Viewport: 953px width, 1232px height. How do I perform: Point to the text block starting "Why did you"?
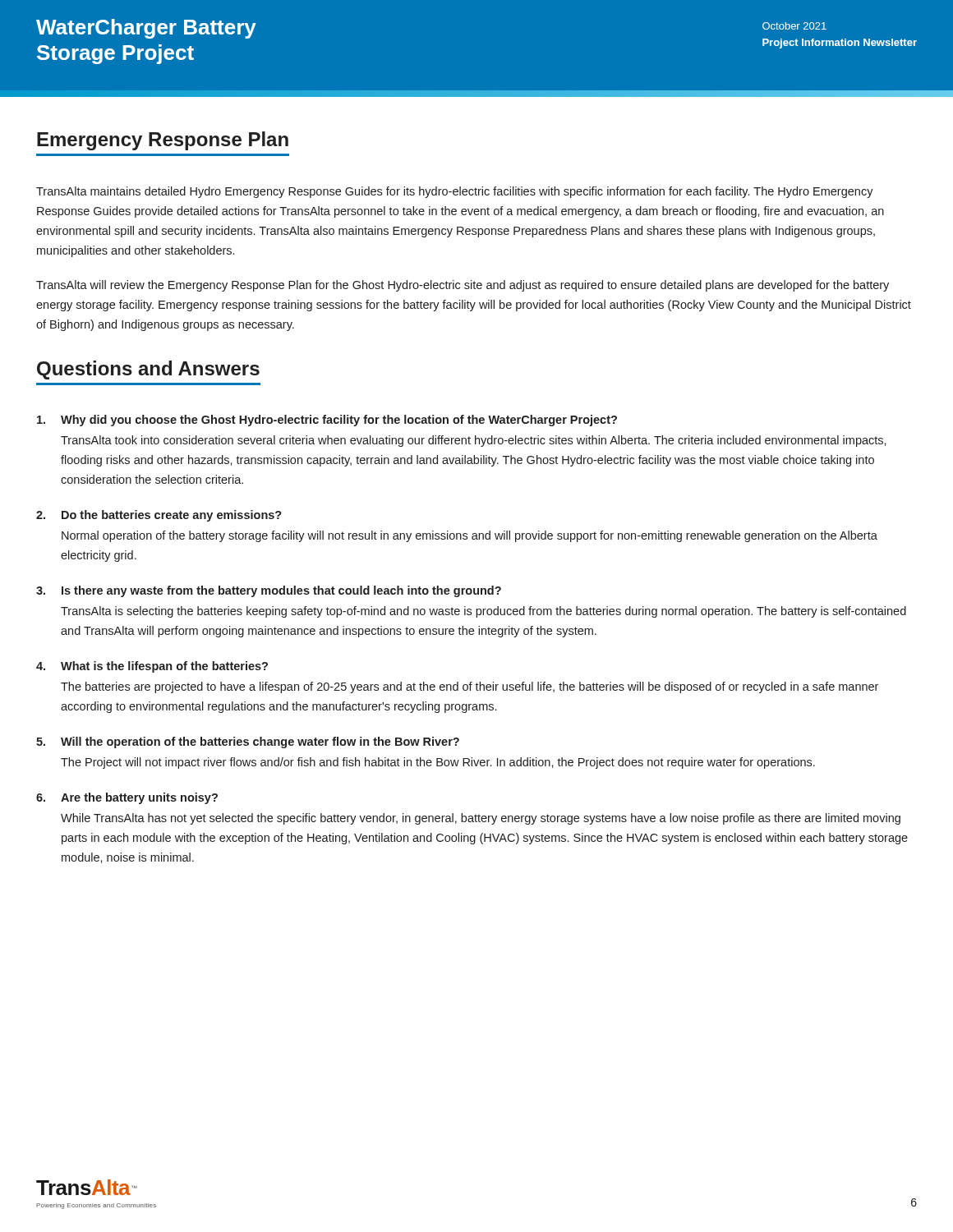[x=476, y=452]
